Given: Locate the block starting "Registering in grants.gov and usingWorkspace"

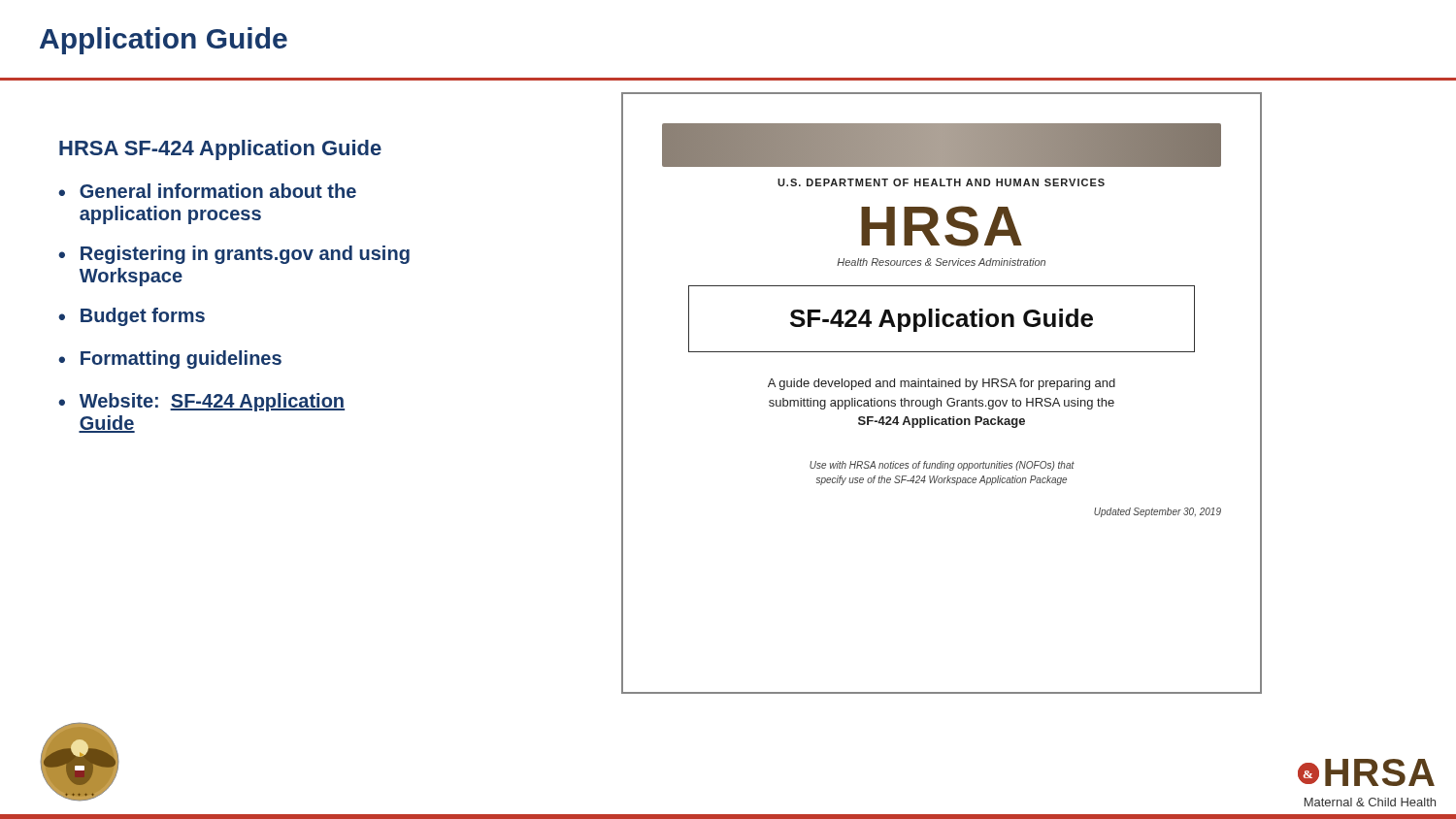Looking at the screenshot, I should pyautogui.click(x=245, y=265).
